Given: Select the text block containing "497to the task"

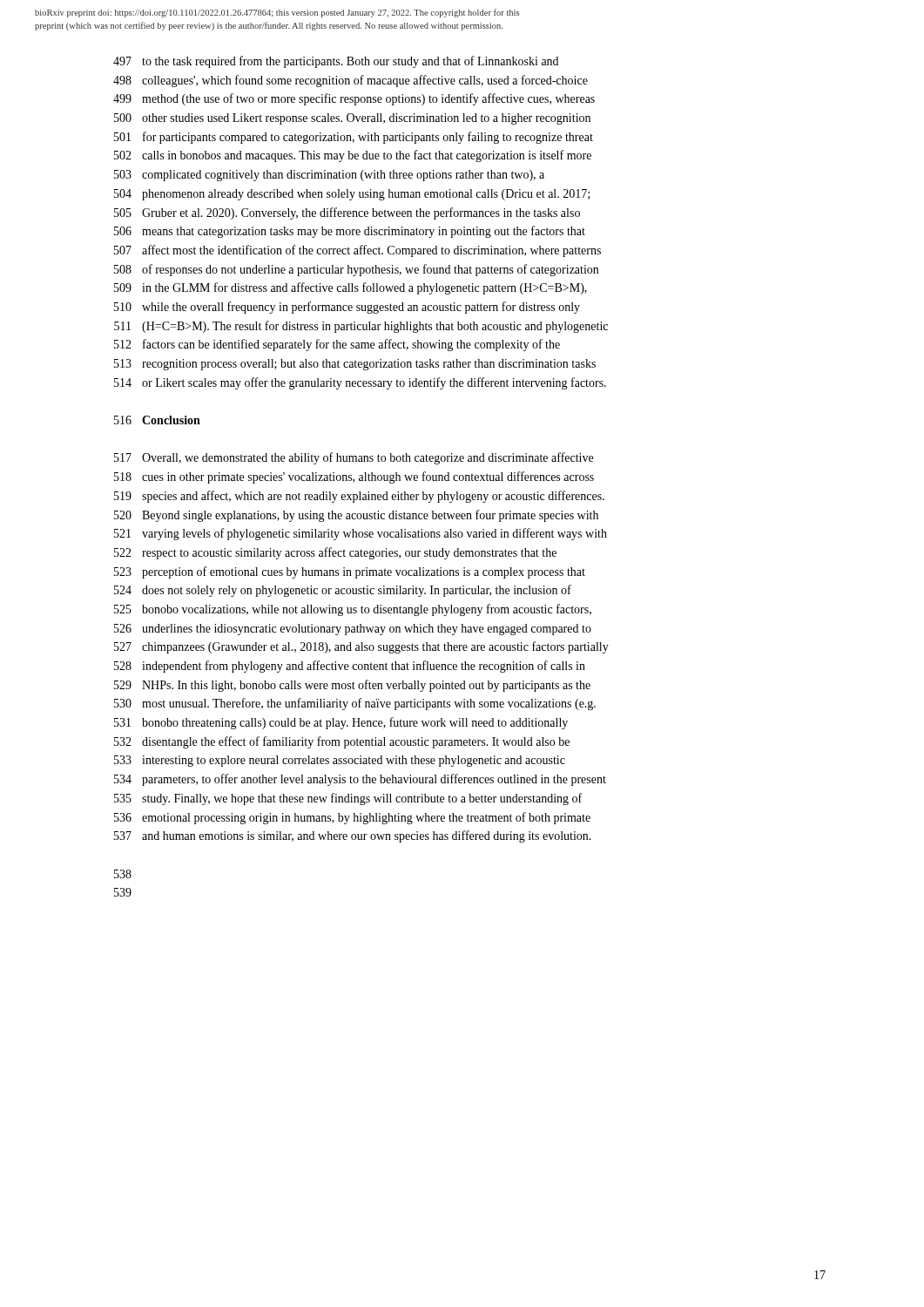Looking at the screenshot, I should coord(462,222).
